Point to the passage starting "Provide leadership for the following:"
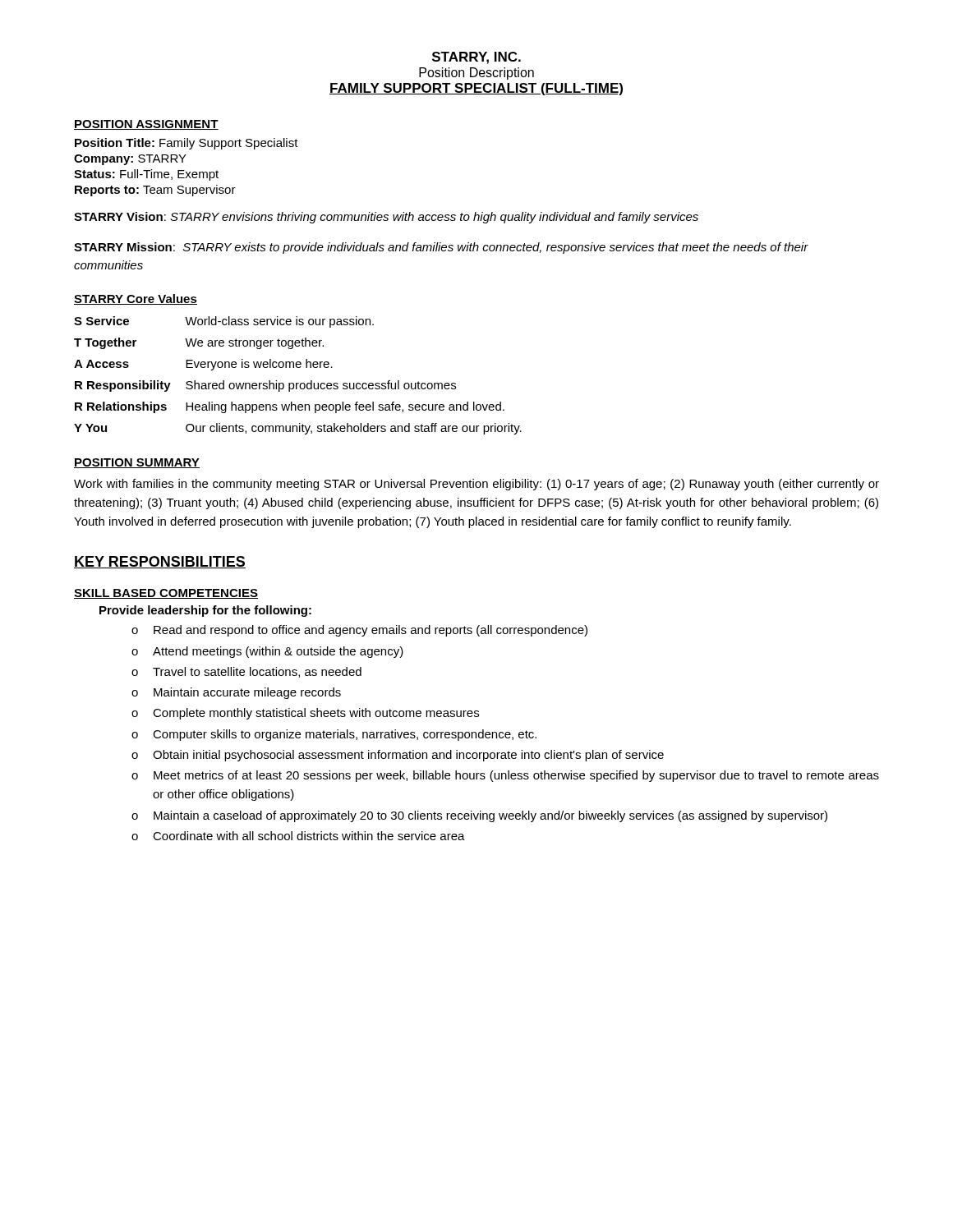 [x=205, y=610]
